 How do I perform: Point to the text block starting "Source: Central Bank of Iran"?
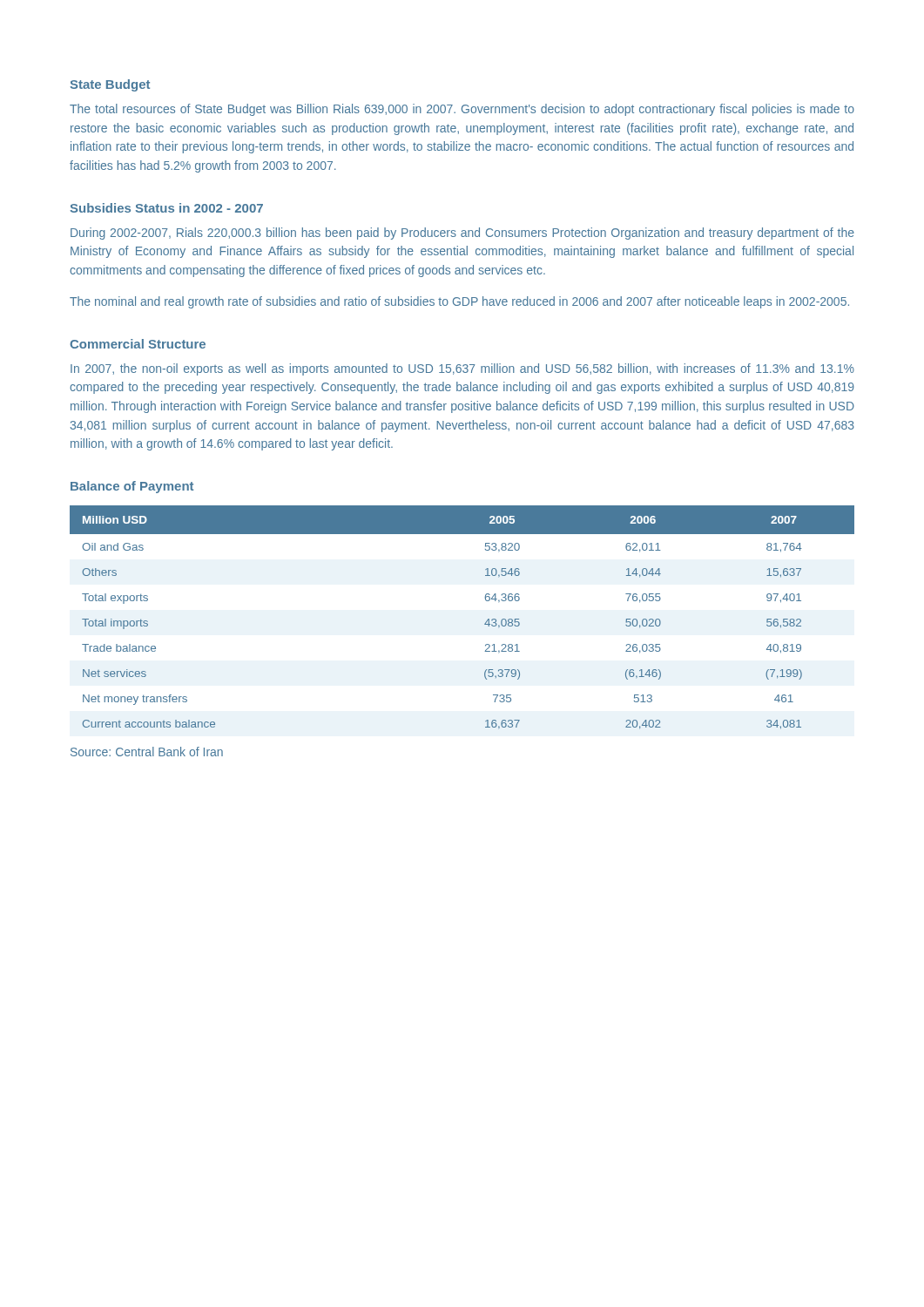[x=147, y=752]
